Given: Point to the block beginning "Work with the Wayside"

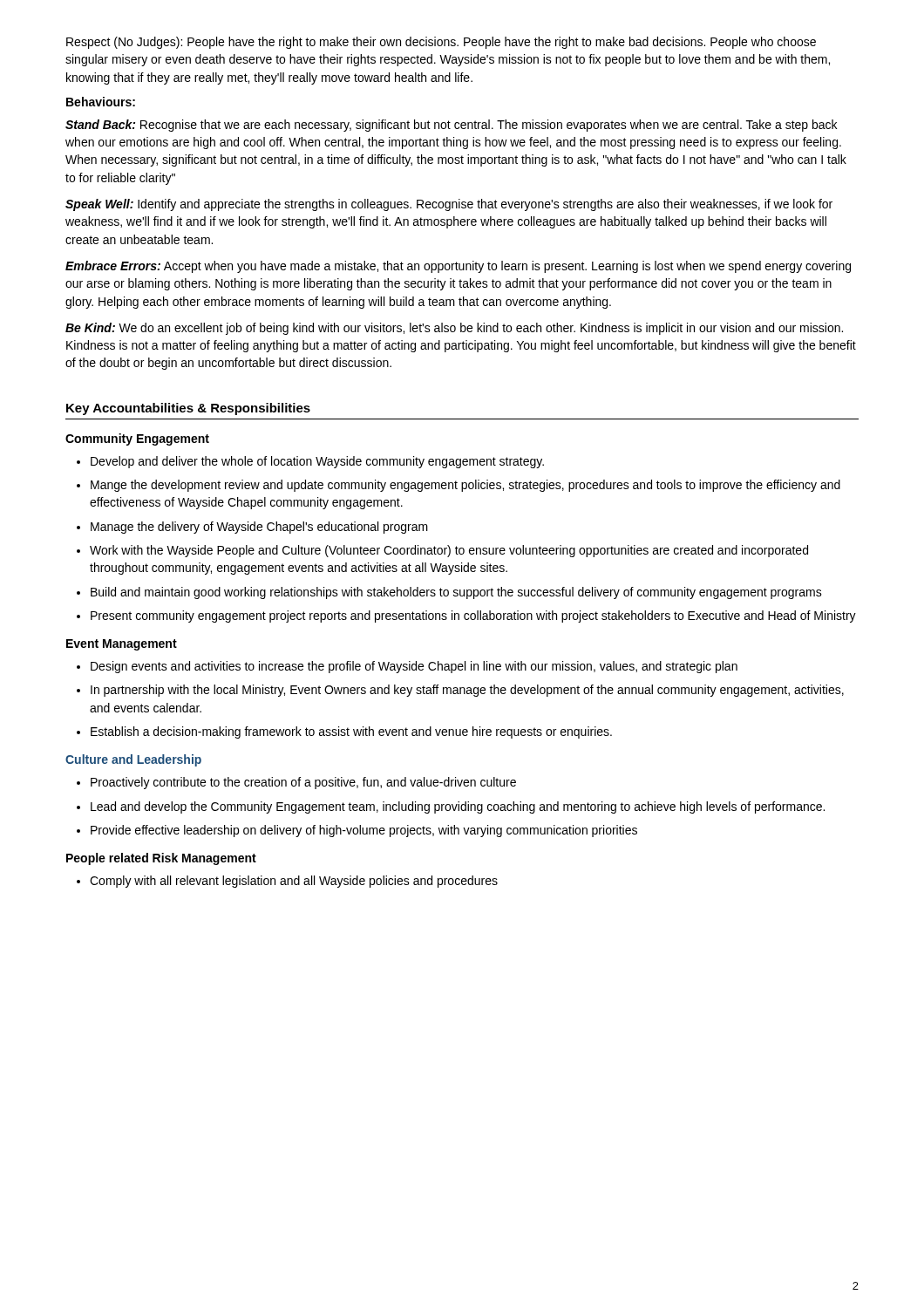Looking at the screenshot, I should 462,559.
